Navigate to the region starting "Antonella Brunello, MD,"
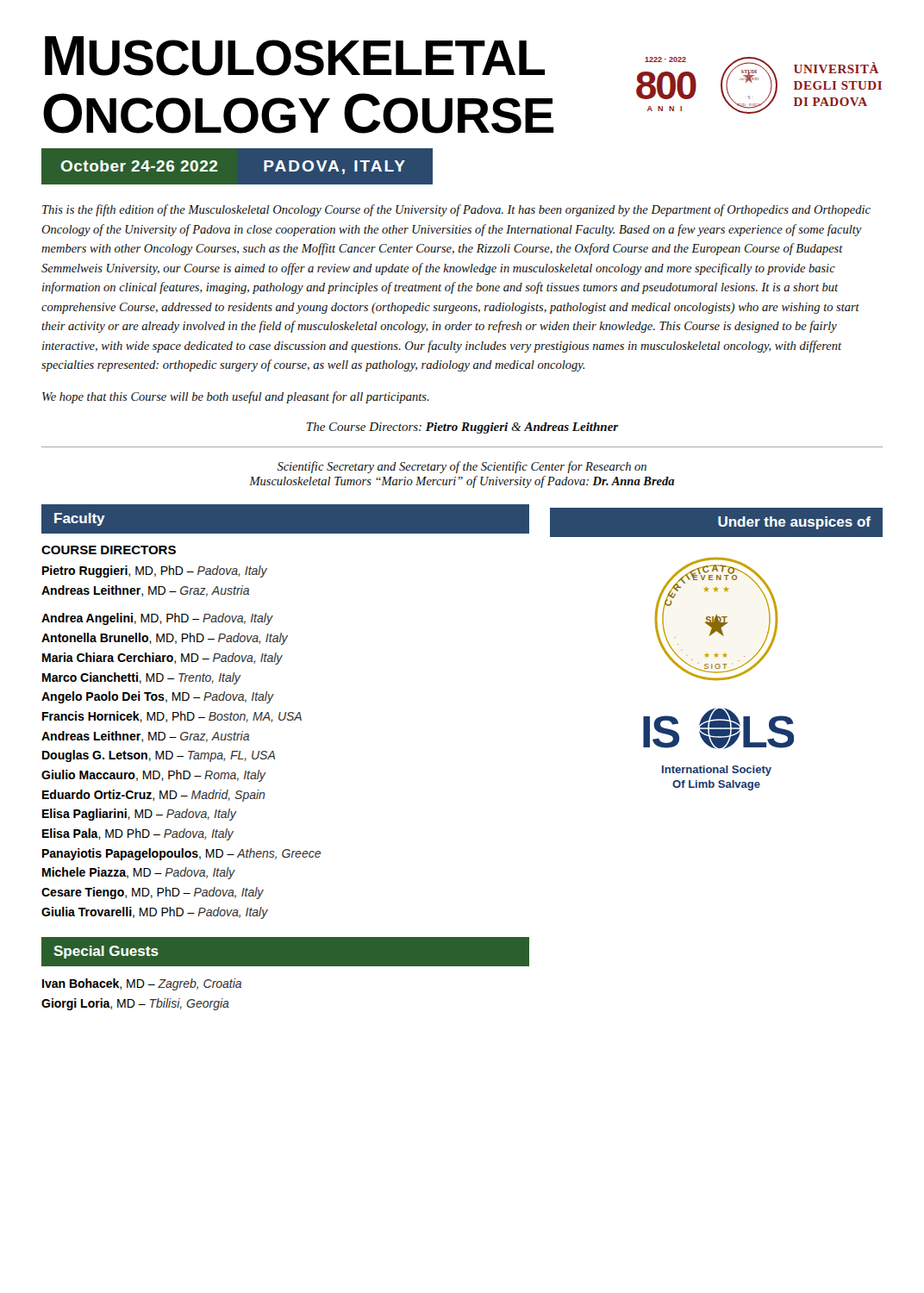This screenshot has height=1293, width=924. click(285, 639)
